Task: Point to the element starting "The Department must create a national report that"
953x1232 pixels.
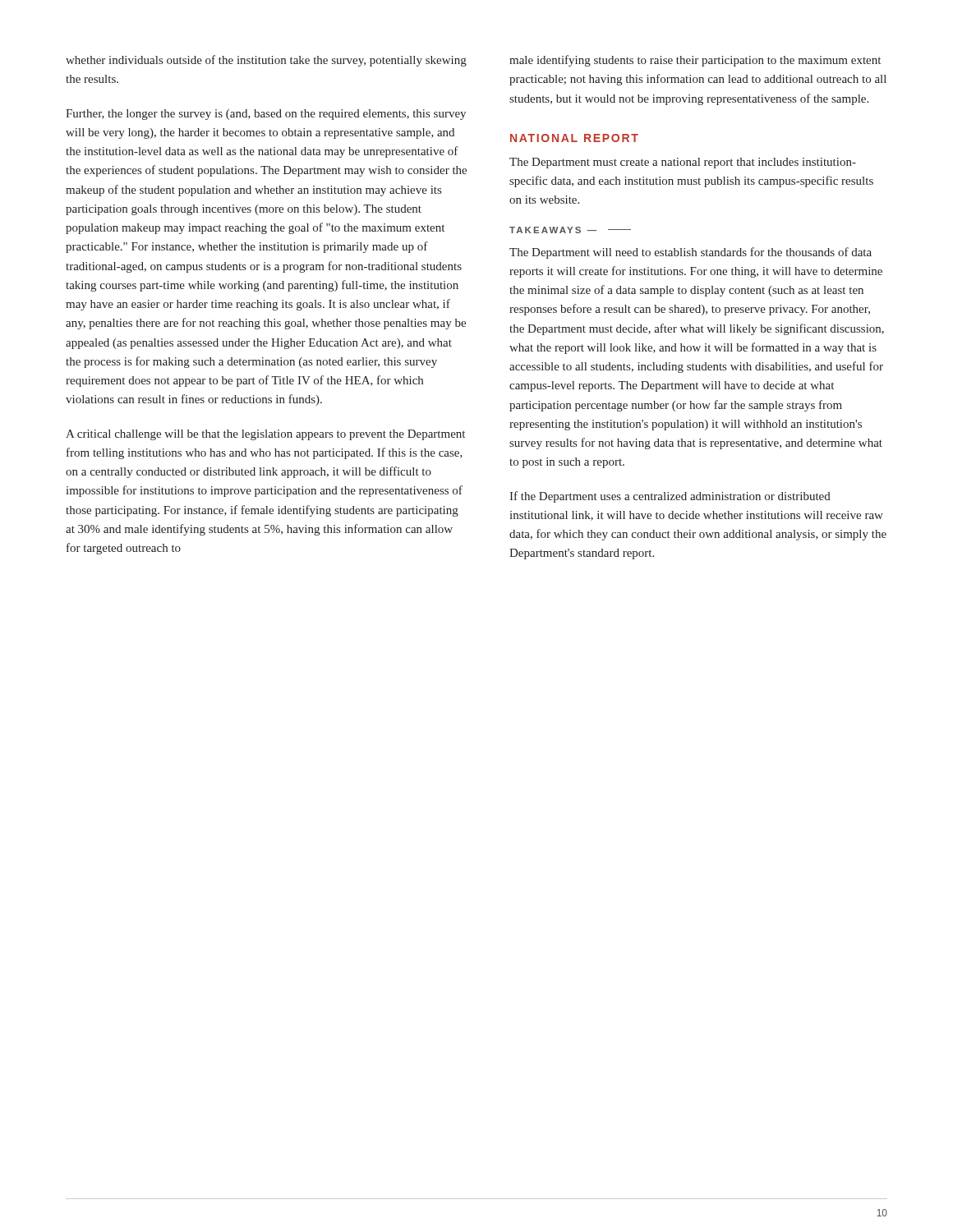Action: coord(691,181)
